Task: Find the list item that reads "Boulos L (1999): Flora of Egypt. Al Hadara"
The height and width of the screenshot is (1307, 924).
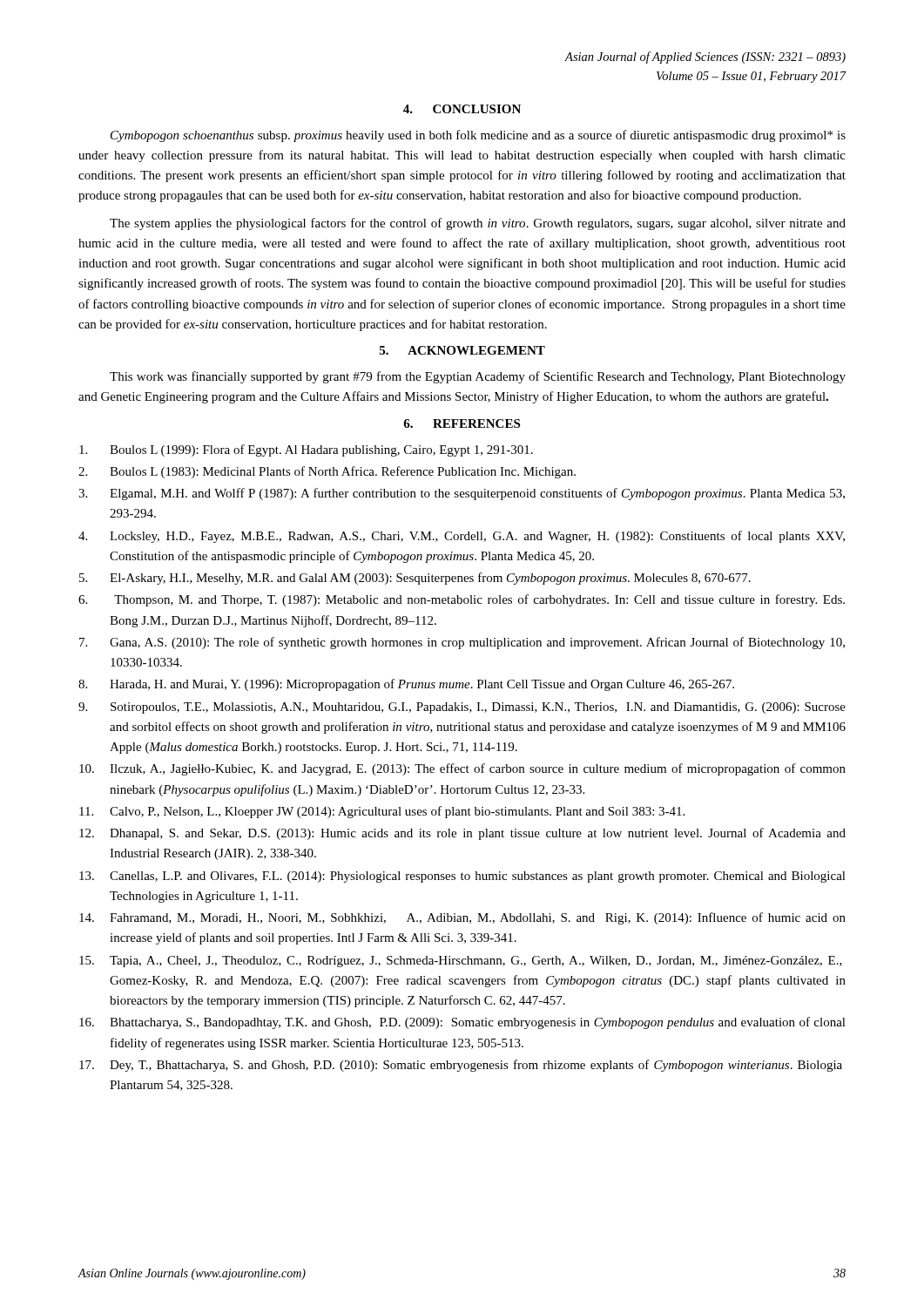Action: [x=462, y=450]
